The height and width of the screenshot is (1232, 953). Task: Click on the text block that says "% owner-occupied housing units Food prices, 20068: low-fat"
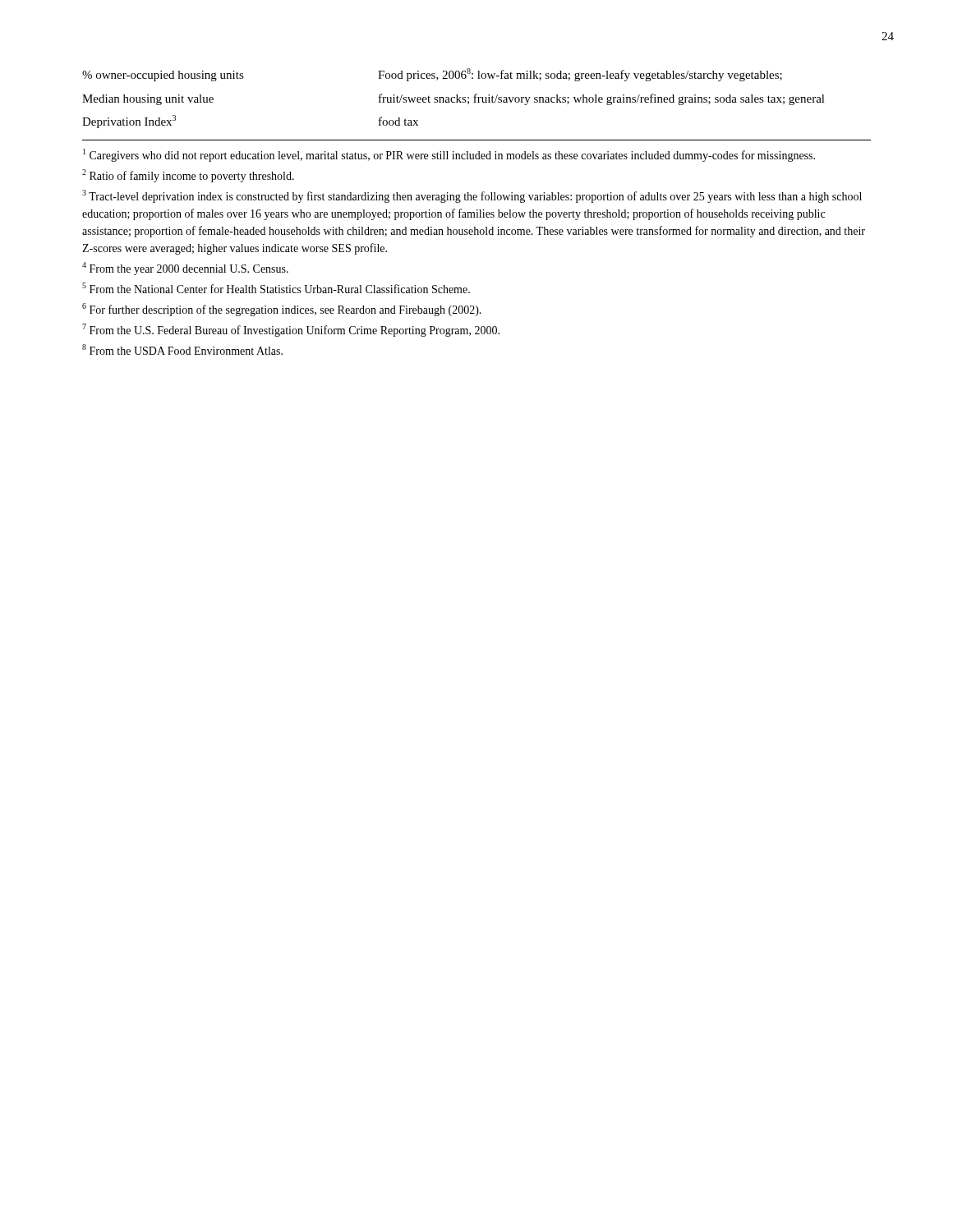click(x=476, y=75)
